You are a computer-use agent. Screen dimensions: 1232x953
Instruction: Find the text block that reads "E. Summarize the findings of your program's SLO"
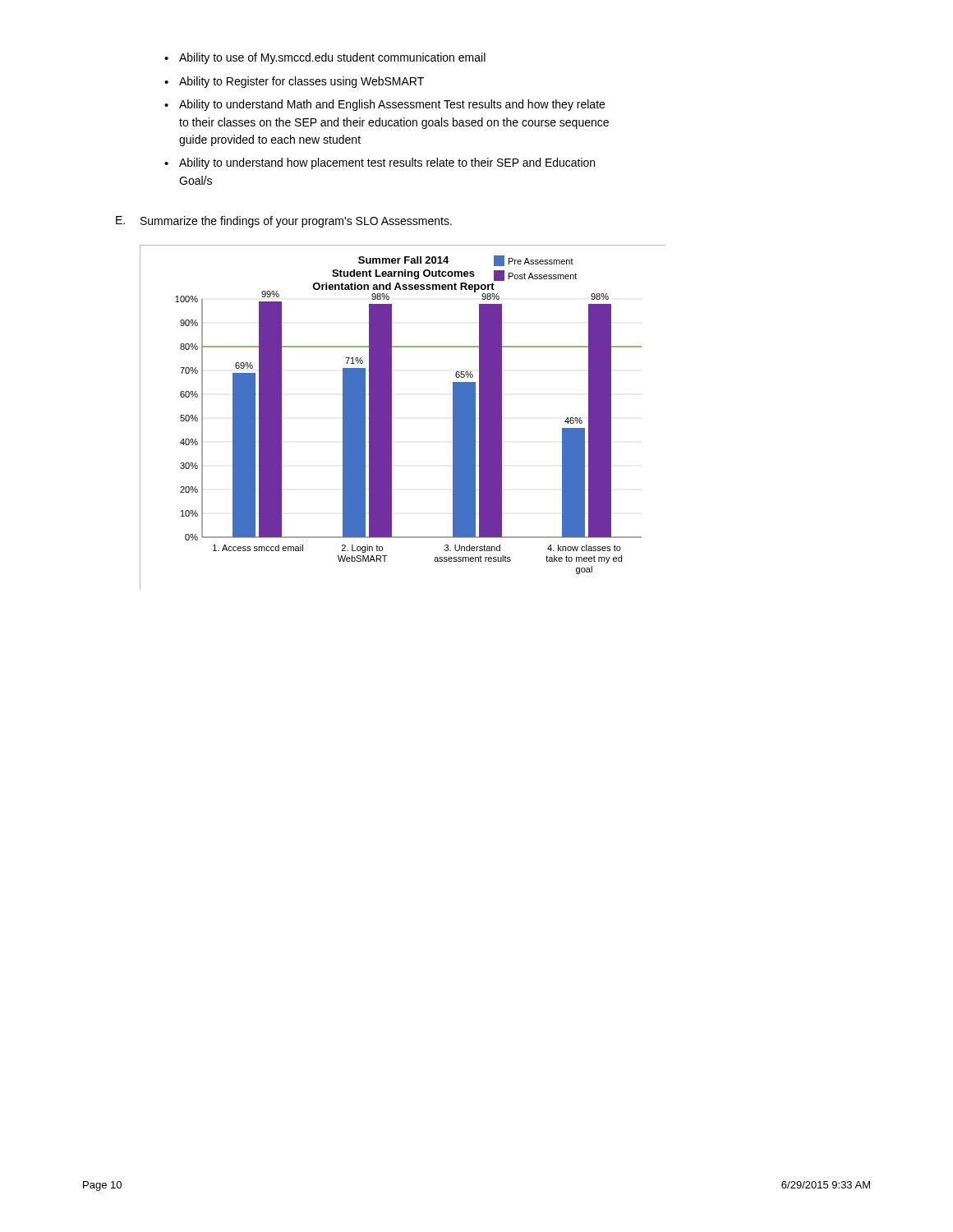284,222
